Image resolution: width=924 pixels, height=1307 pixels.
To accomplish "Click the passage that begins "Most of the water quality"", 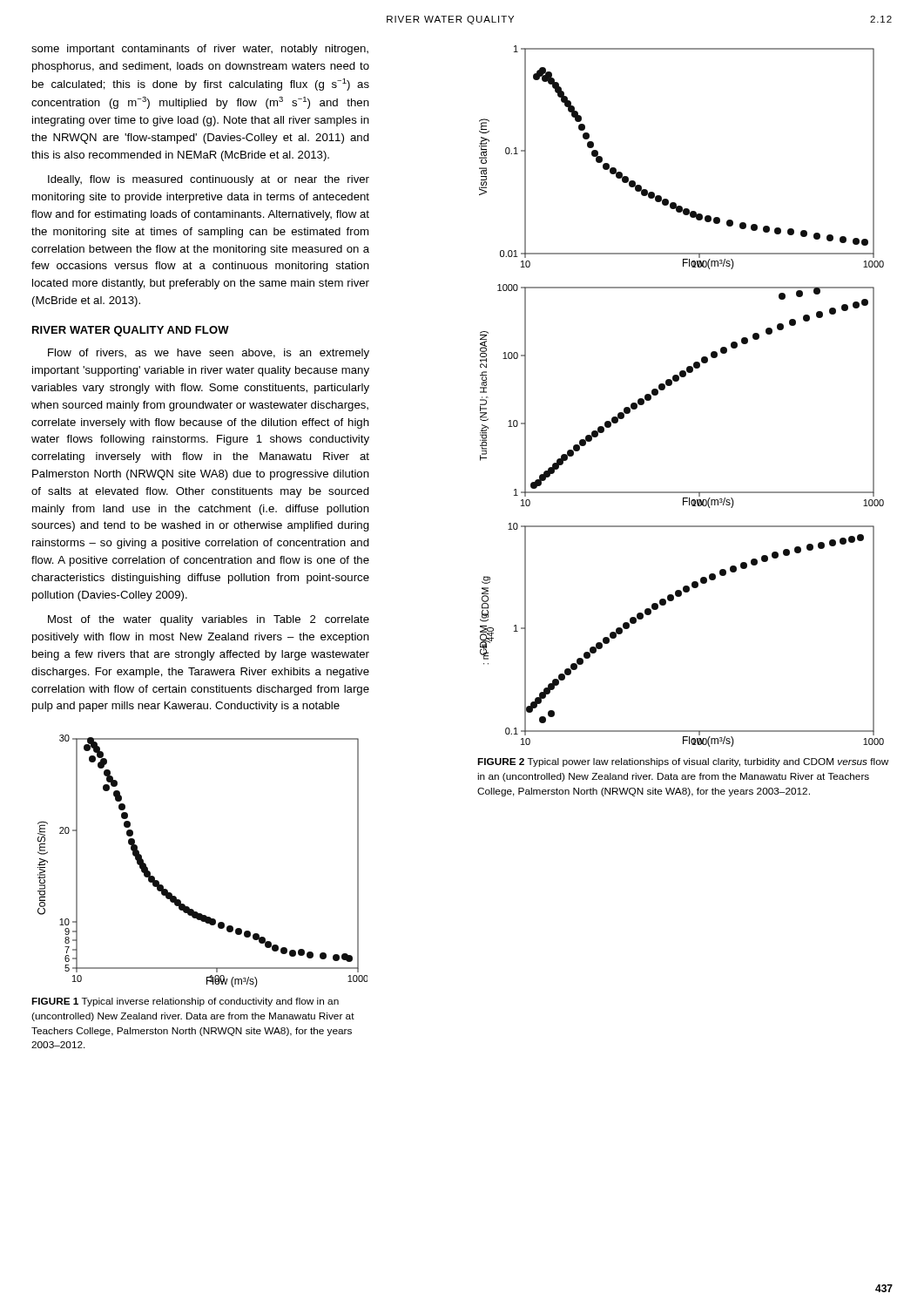I will [200, 663].
